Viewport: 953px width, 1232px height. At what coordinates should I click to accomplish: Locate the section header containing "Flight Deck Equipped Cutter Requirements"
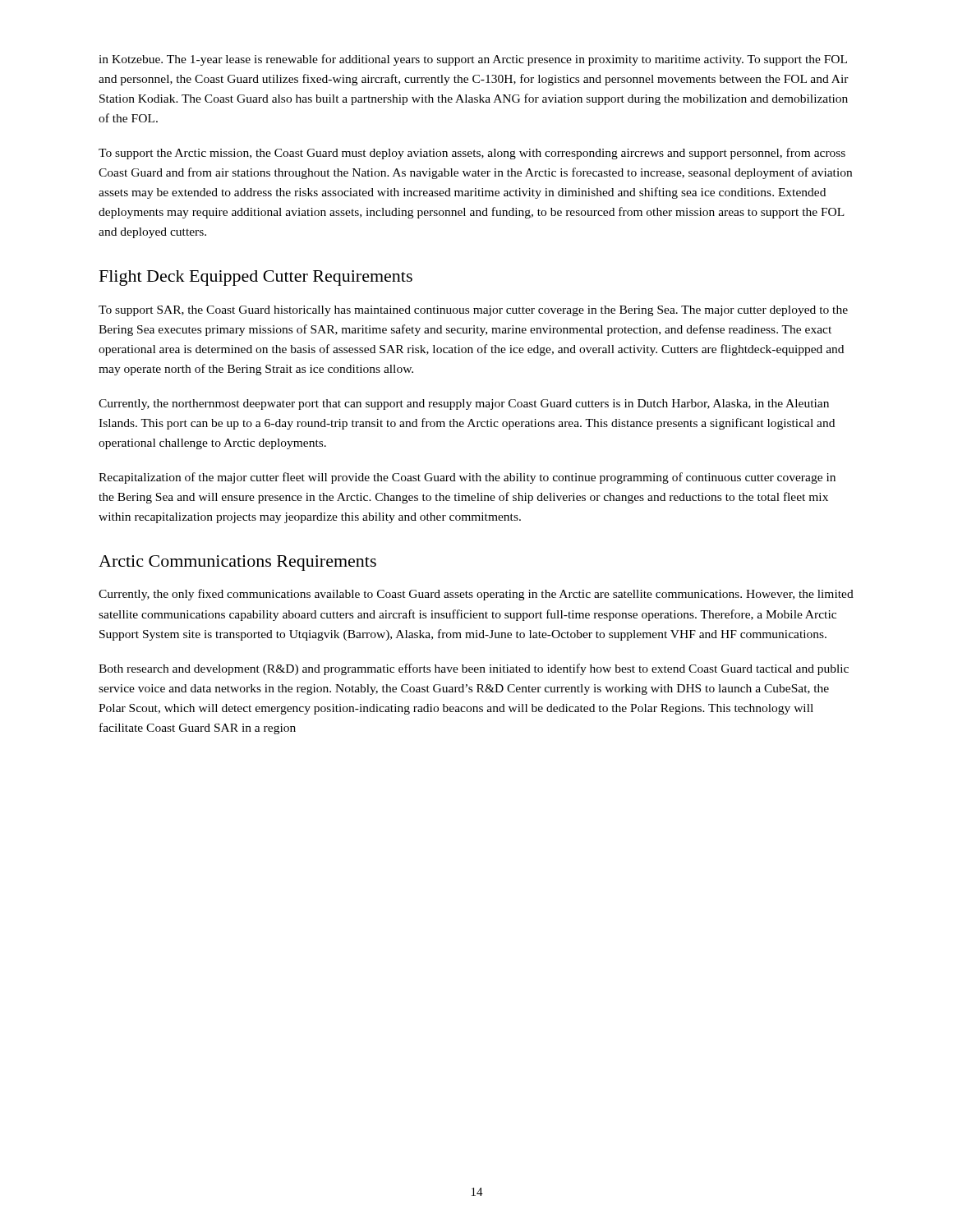tap(256, 278)
